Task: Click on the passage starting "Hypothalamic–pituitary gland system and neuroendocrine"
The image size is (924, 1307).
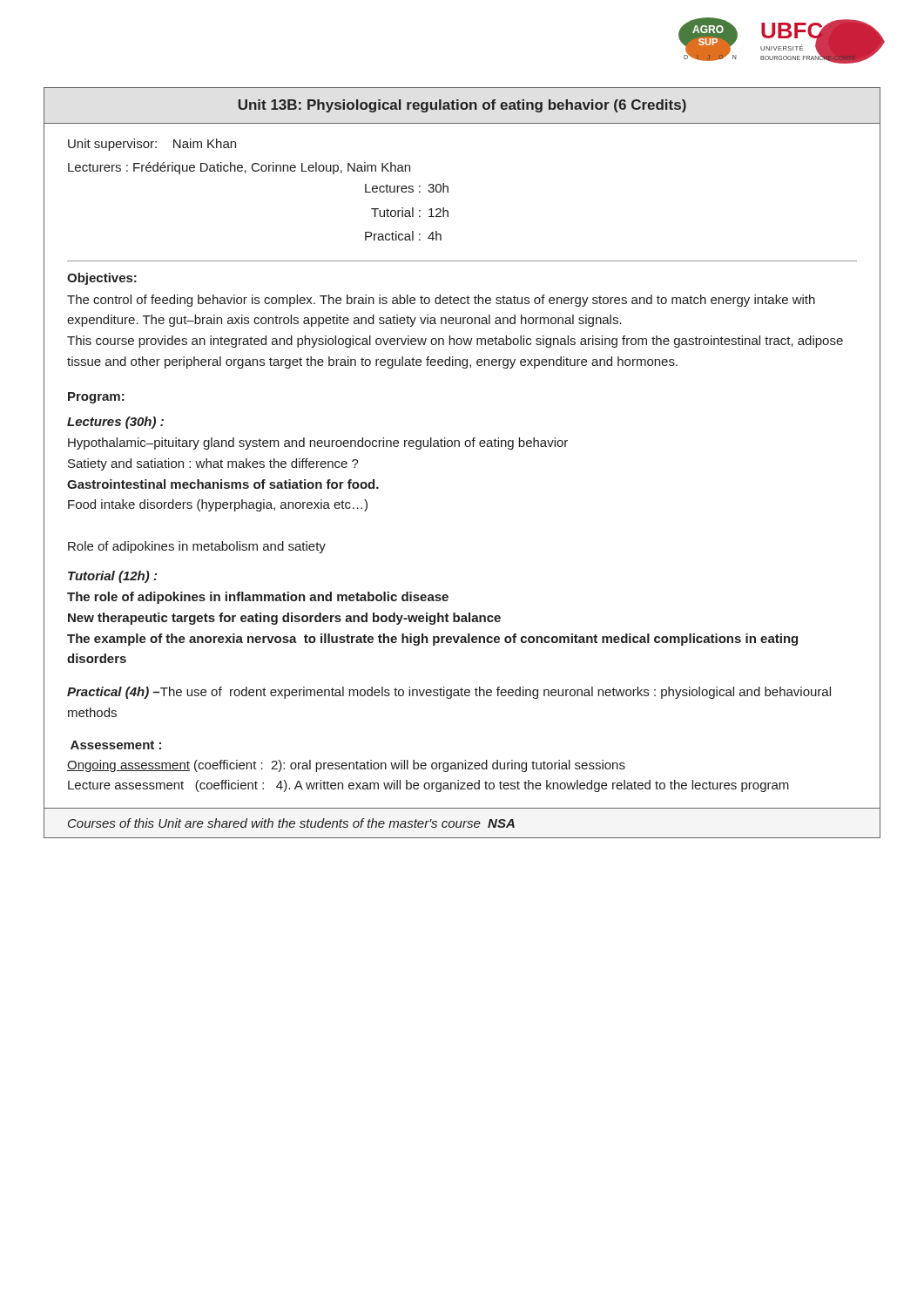Action: click(x=318, y=494)
